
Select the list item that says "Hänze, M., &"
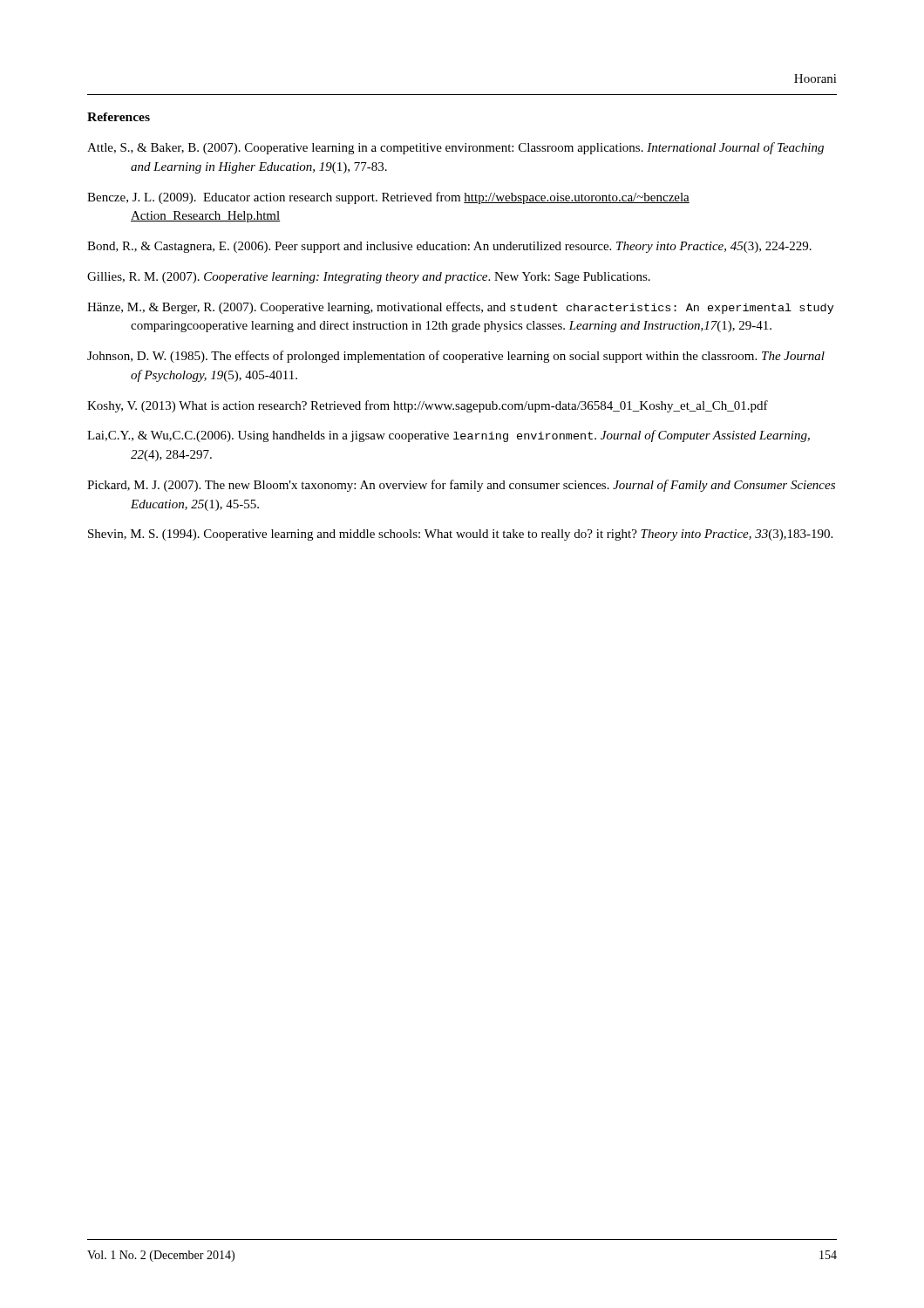pos(461,316)
